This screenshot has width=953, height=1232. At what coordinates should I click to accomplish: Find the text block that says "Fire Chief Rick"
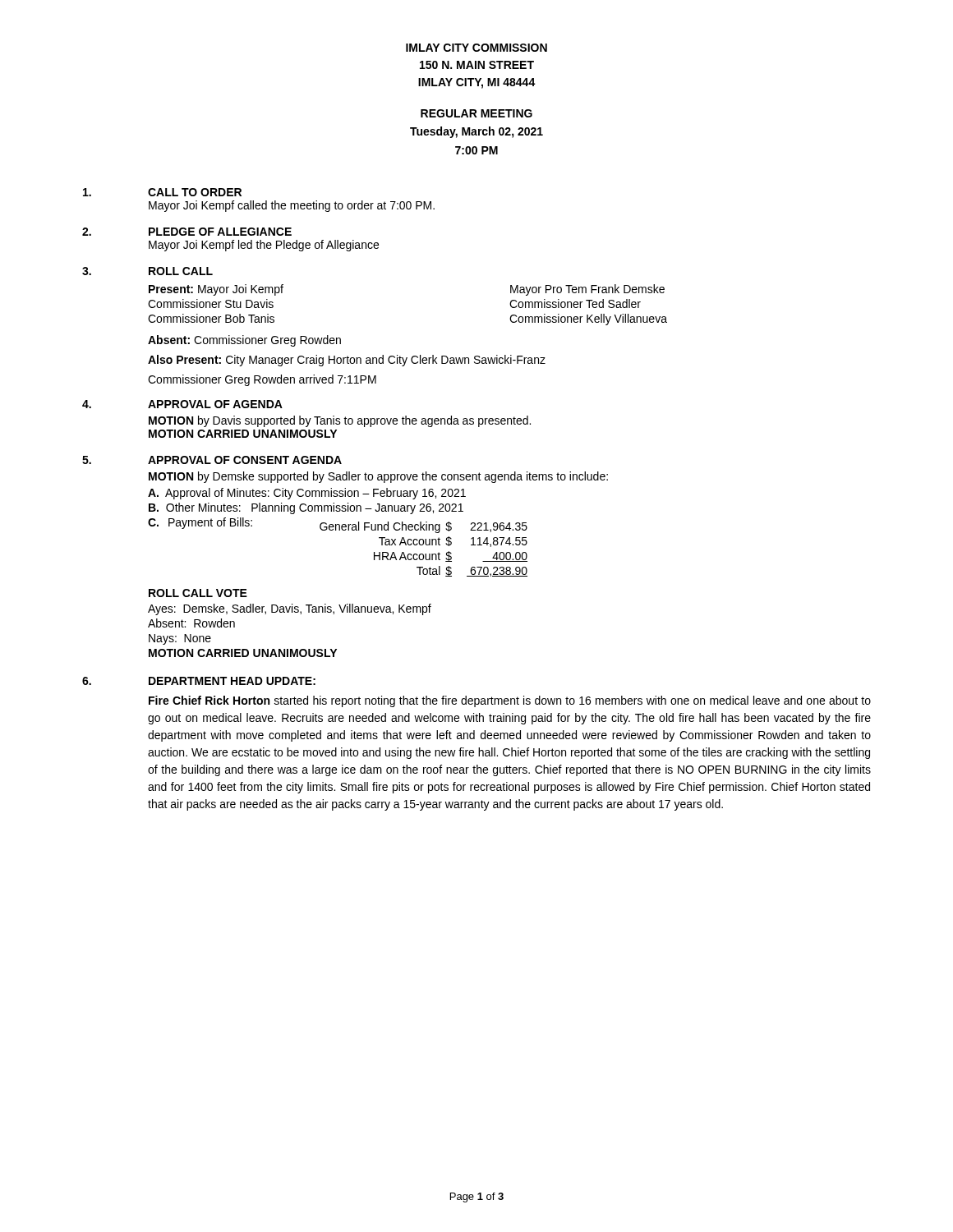pyautogui.click(x=509, y=752)
